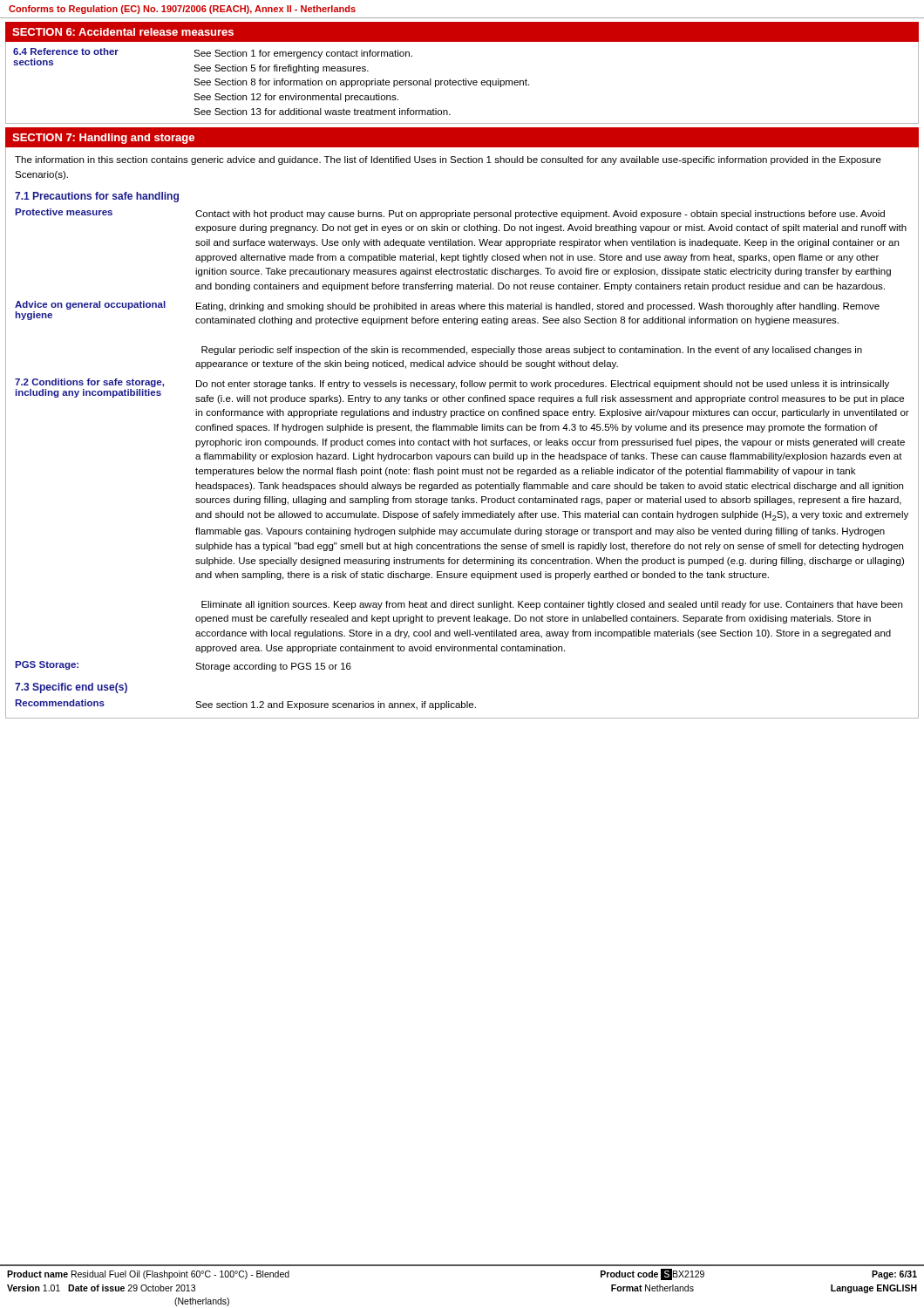The image size is (924, 1308).
Task: Select the element starting "7.1 Precautions for safe handling"
Action: pyautogui.click(x=97, y=196)
